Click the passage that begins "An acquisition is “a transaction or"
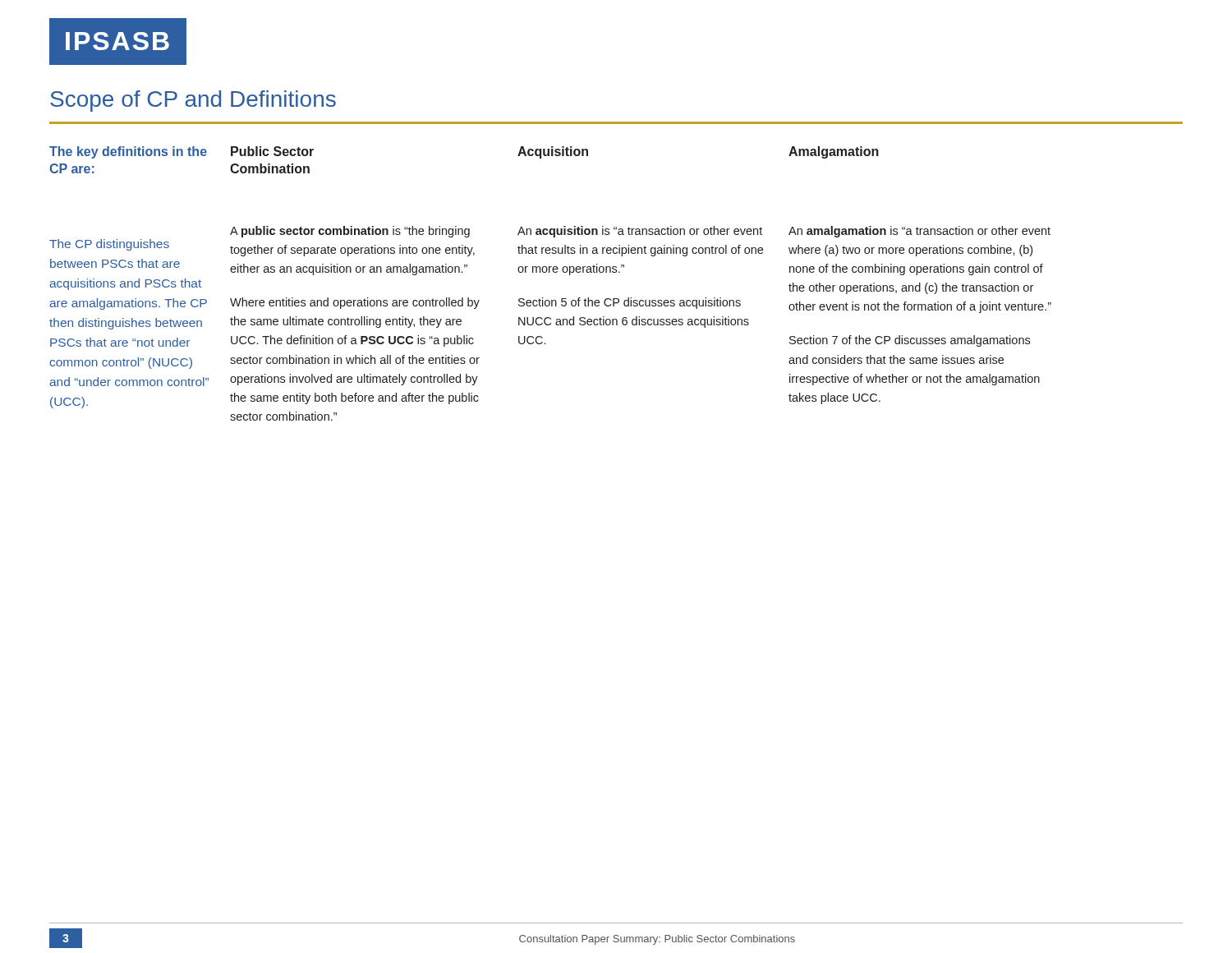This screenshot has height=953, width=1232. (x=640, y=232)
